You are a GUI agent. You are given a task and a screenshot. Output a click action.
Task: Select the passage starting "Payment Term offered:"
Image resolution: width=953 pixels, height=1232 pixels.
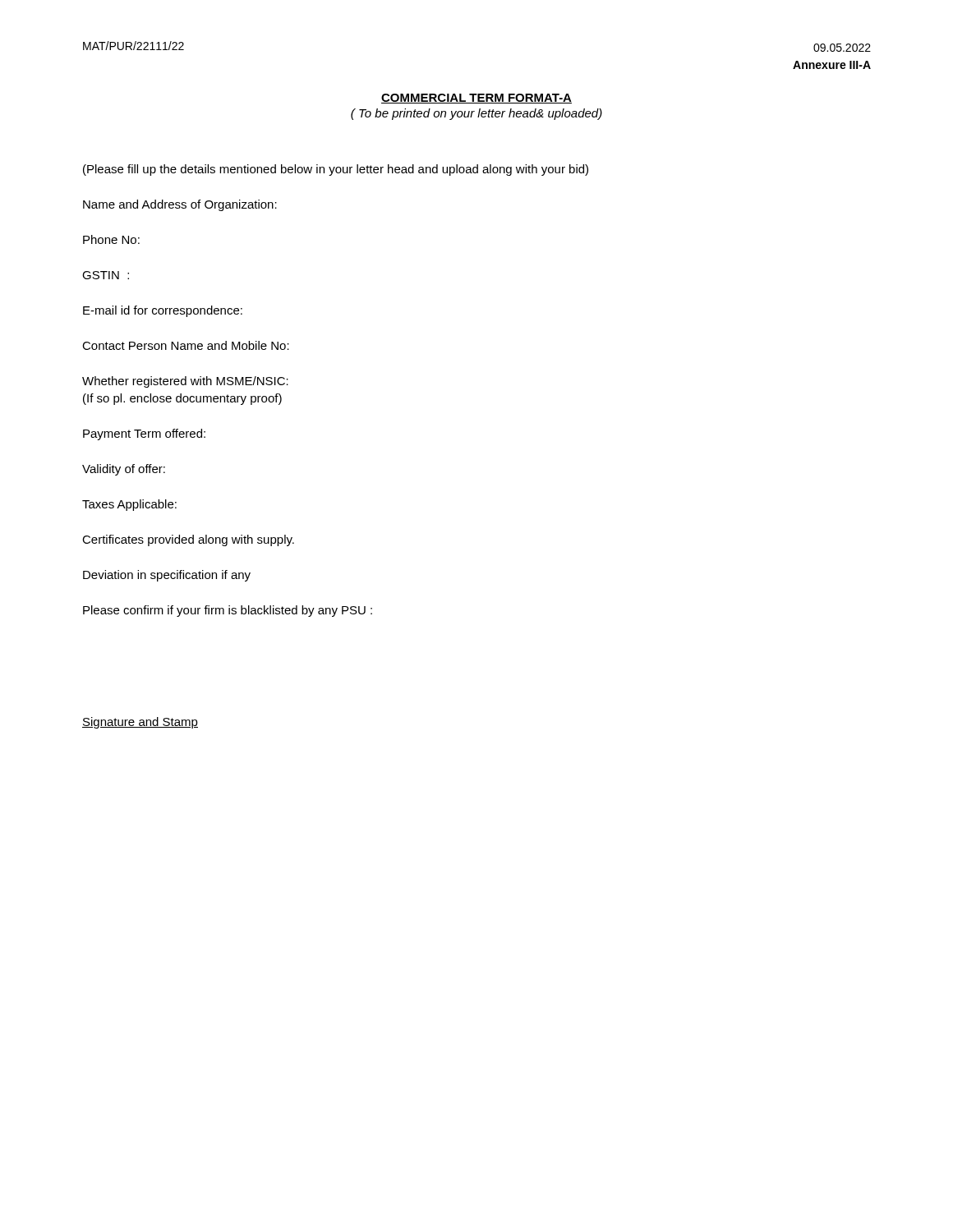click(144, 433)
